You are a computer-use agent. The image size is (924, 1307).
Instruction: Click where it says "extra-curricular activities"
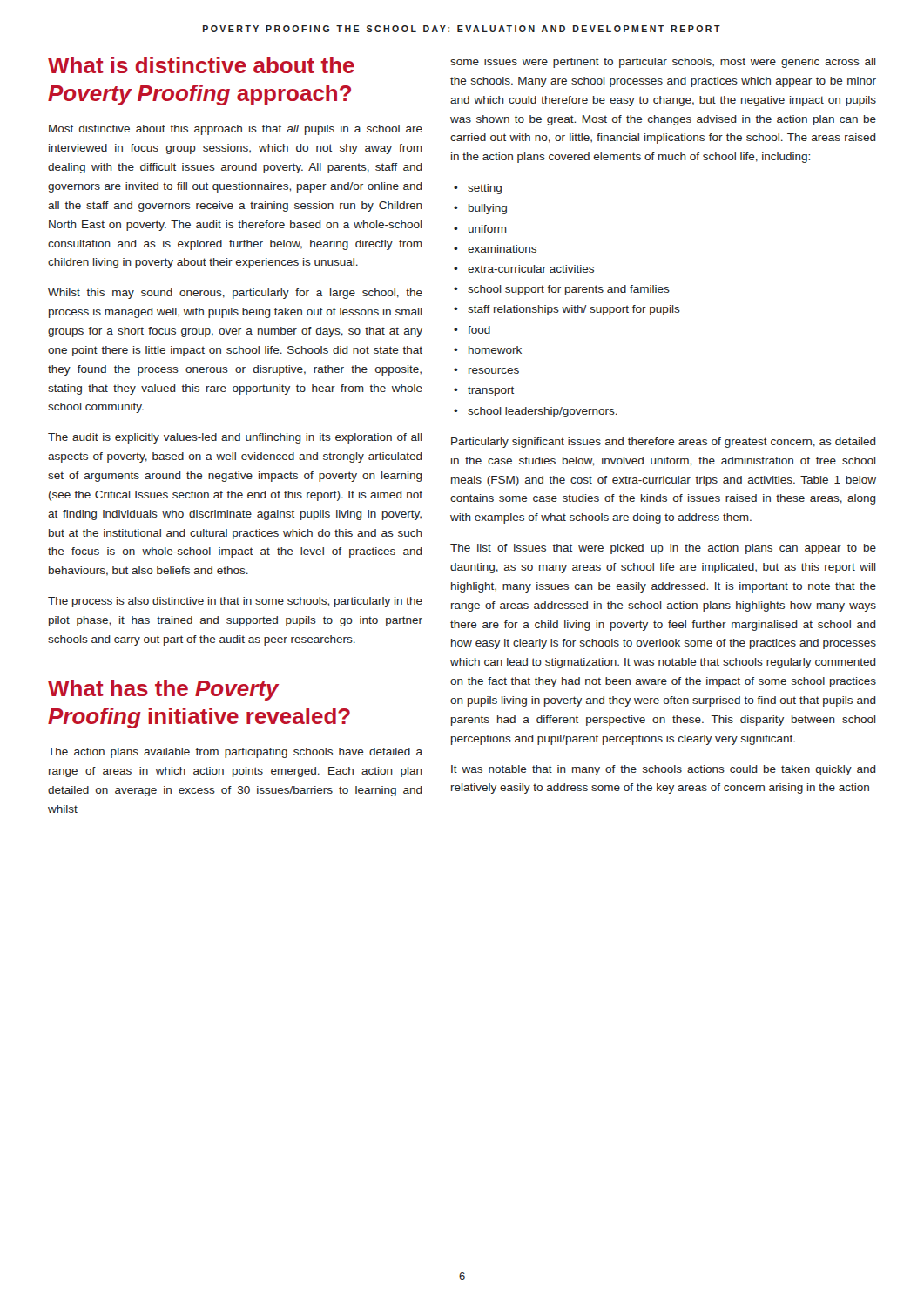pyautogui.click(x=531, y=269)
